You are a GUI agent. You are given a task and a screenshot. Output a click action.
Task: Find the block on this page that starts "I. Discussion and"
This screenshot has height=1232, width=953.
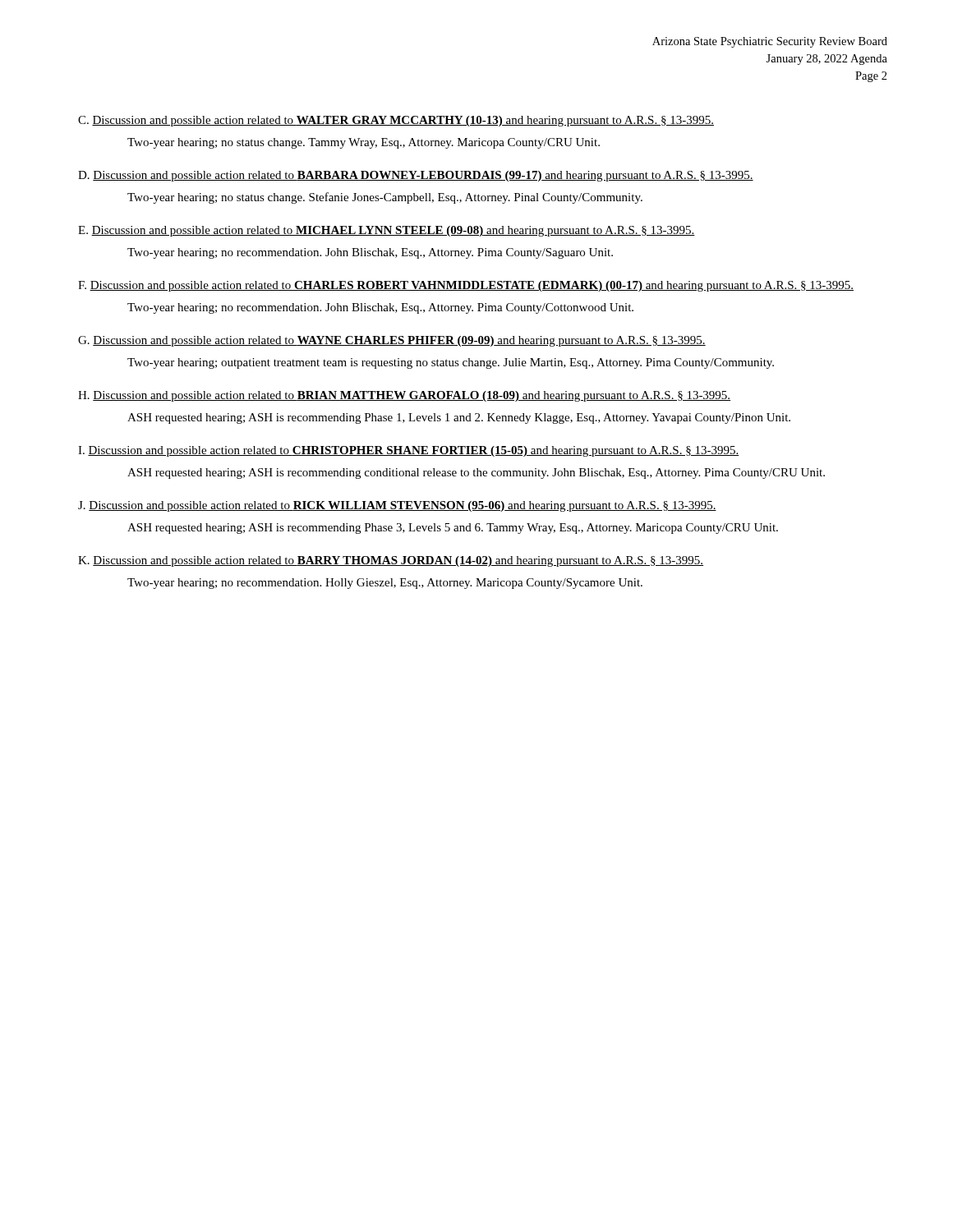pyautogui.click(x=483, y=461)
